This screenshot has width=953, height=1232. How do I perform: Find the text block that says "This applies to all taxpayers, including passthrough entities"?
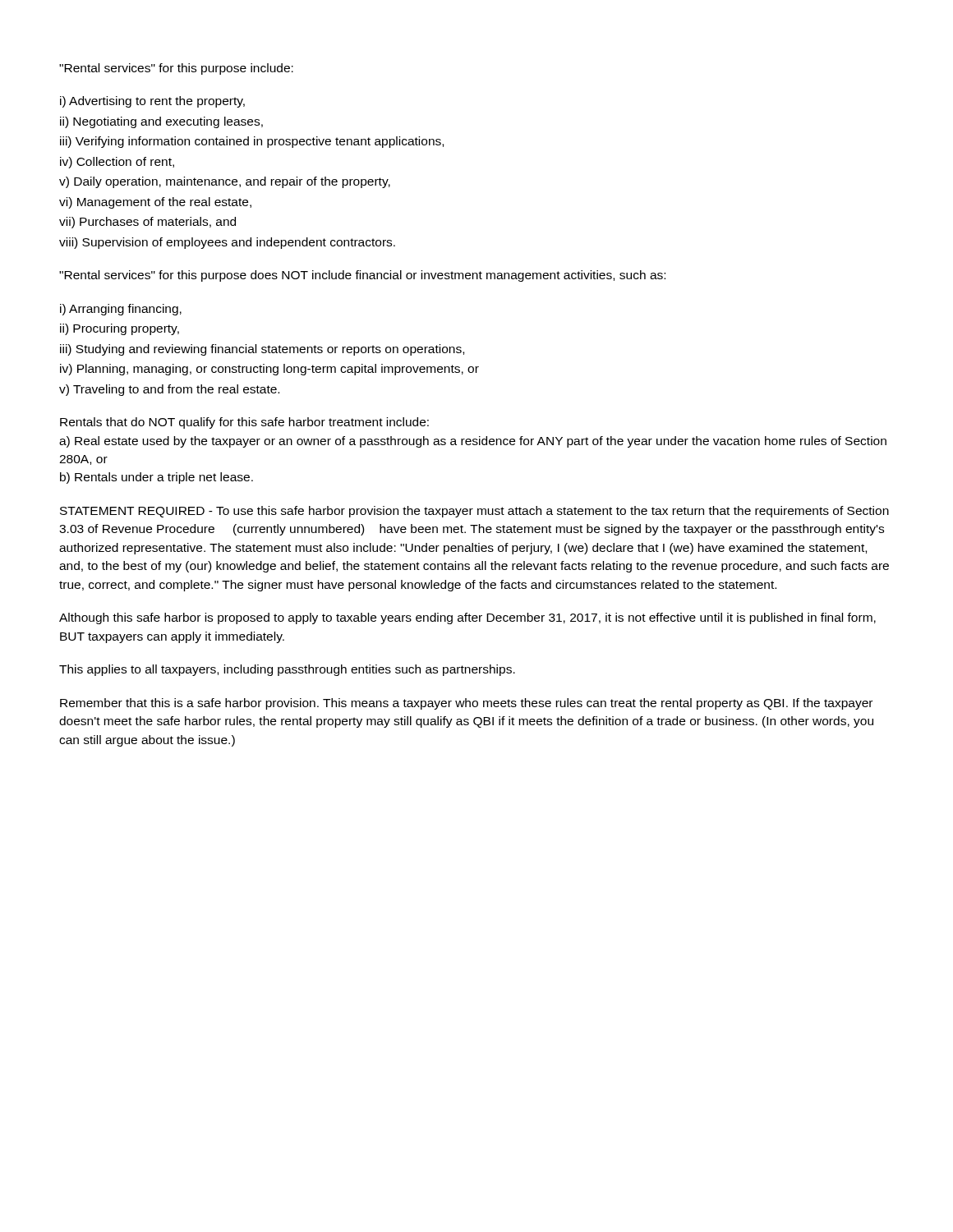[x=287, y=669]
